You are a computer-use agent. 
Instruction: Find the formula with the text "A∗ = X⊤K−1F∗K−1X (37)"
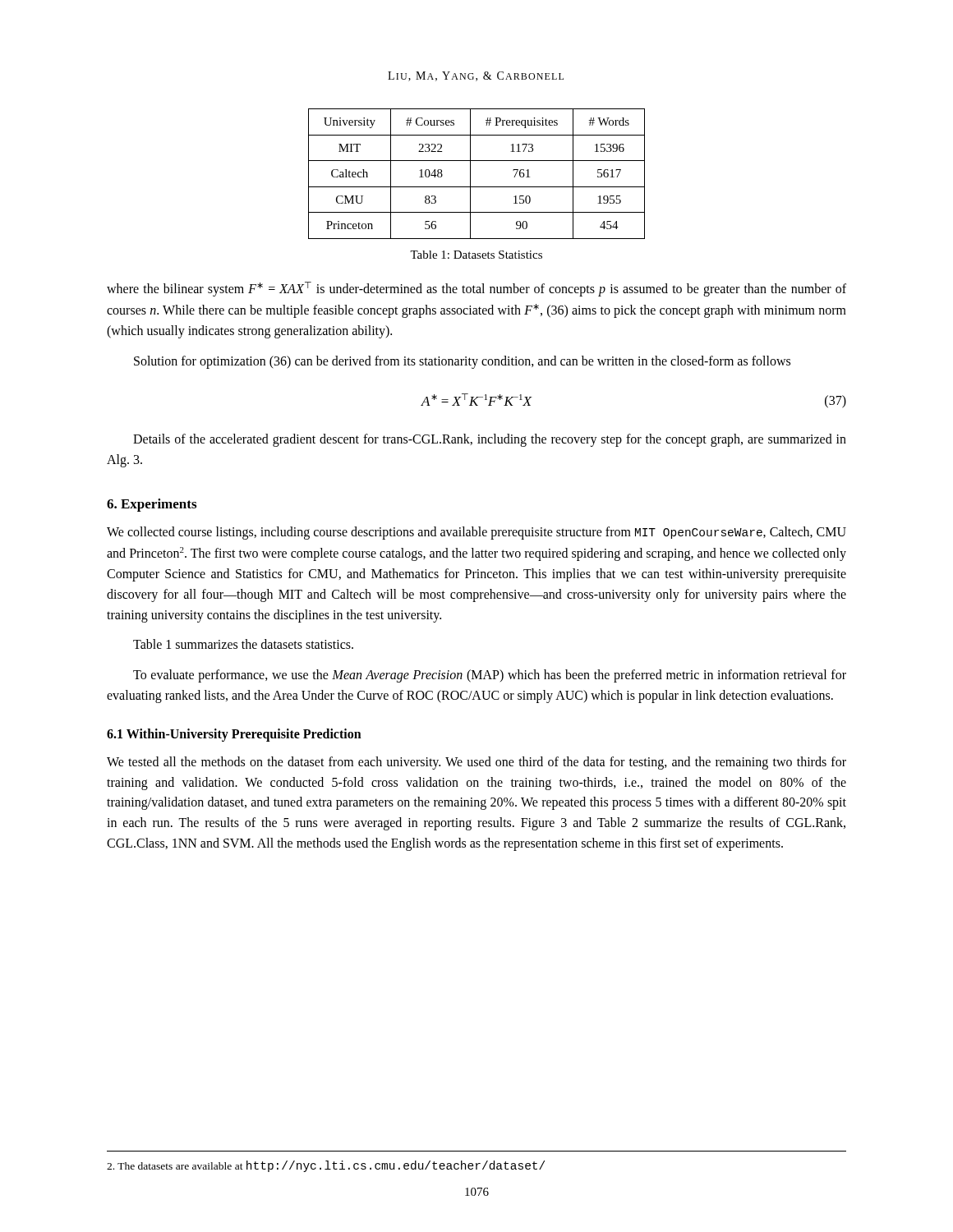[475, 400]
